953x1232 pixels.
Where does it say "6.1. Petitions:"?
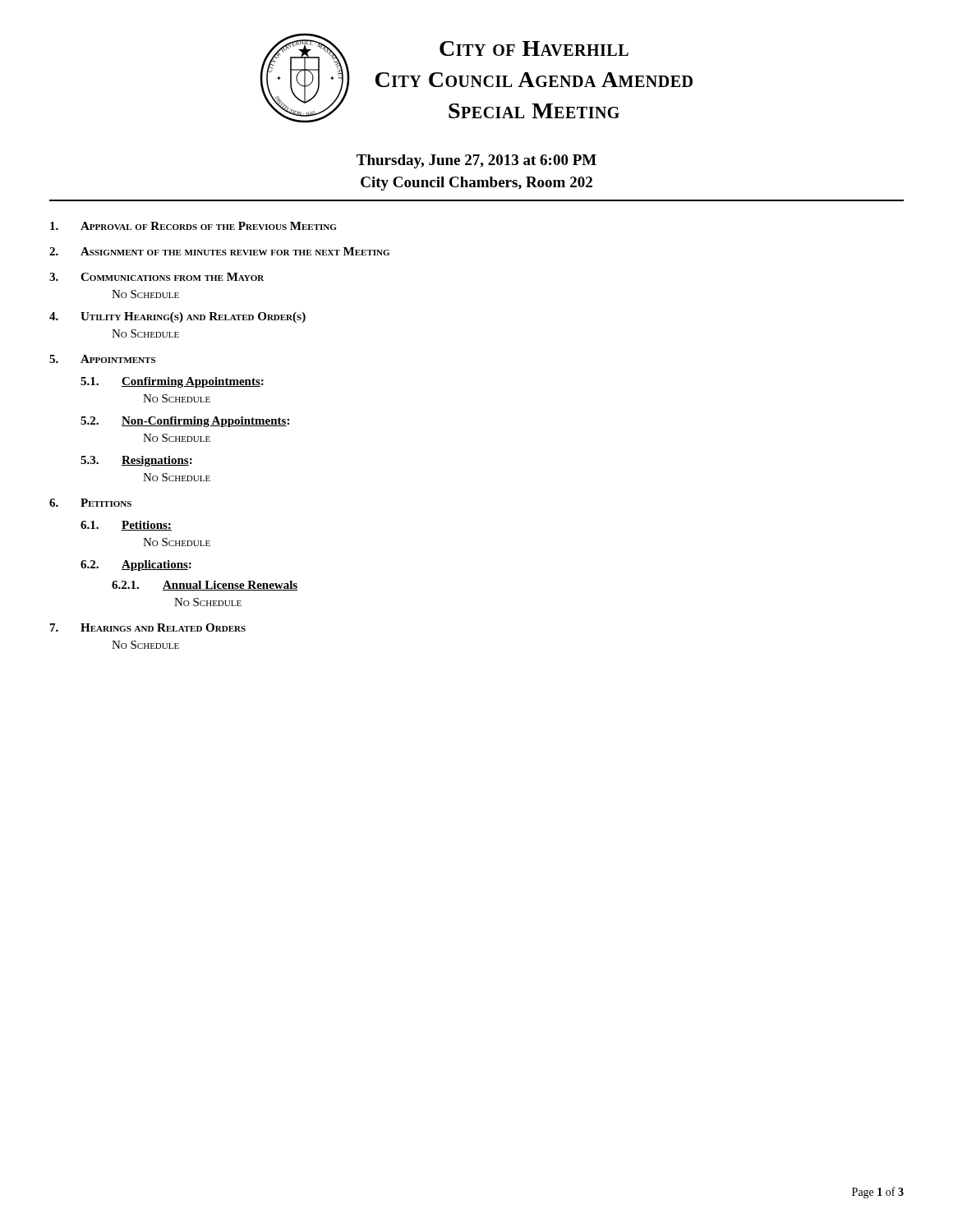tap(126, 525)
